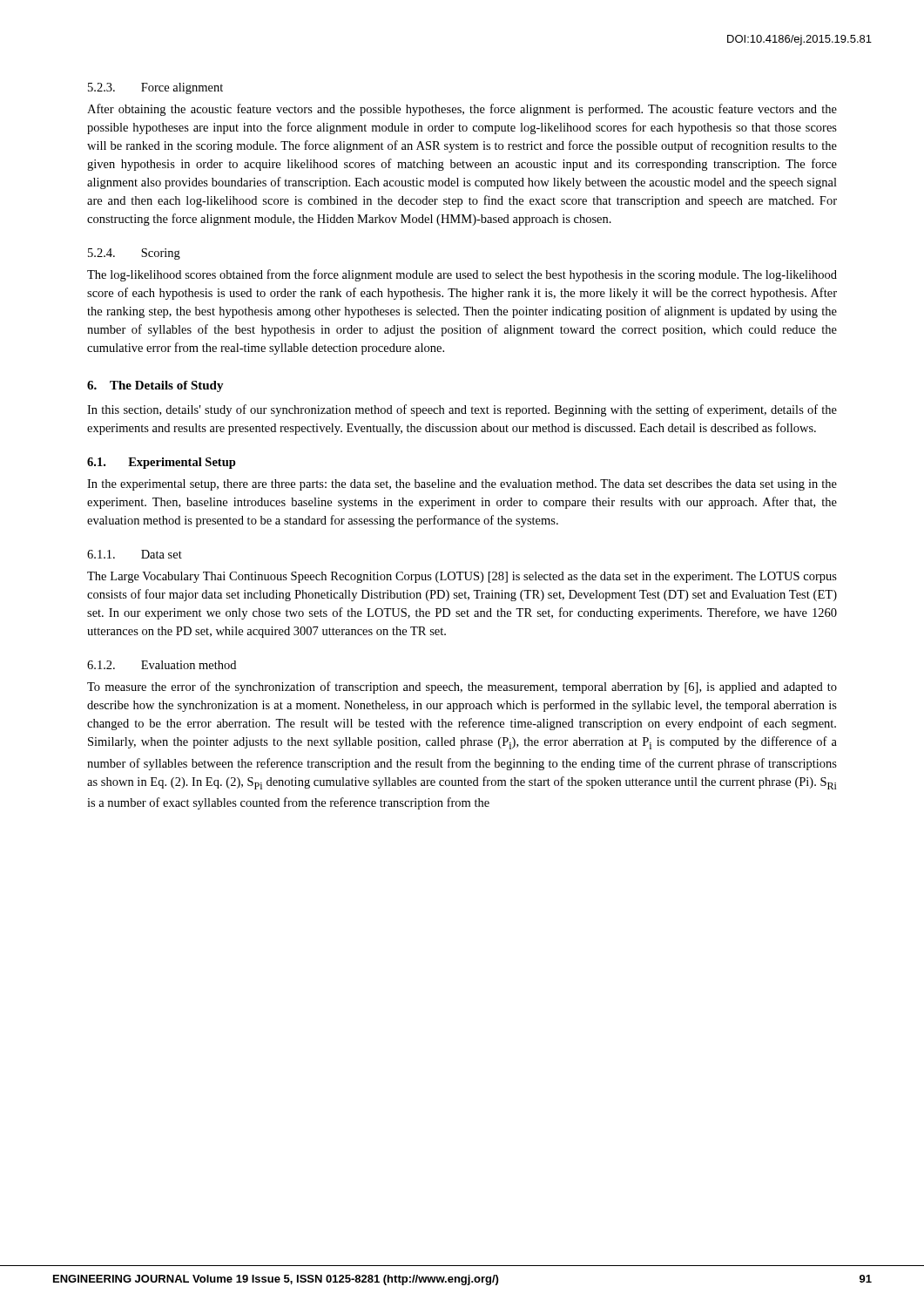Viewport: 924px width, 1307px height.
Task: Navigate to the text block starting "The log-likelihood scores obtained from the"
Action: click(x=462, y=312)
